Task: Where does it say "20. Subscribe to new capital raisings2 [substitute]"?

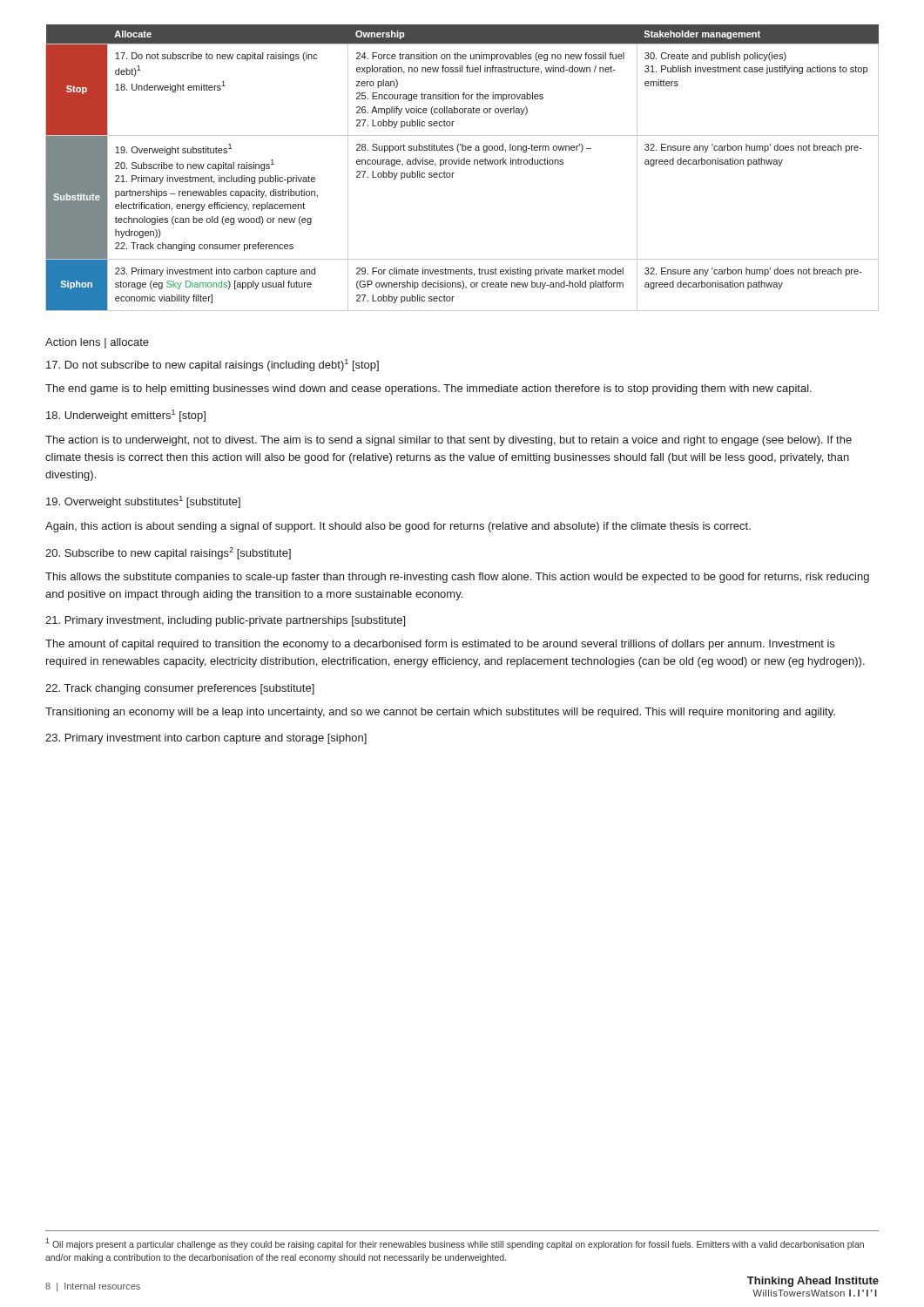Action: click(168, 553)
